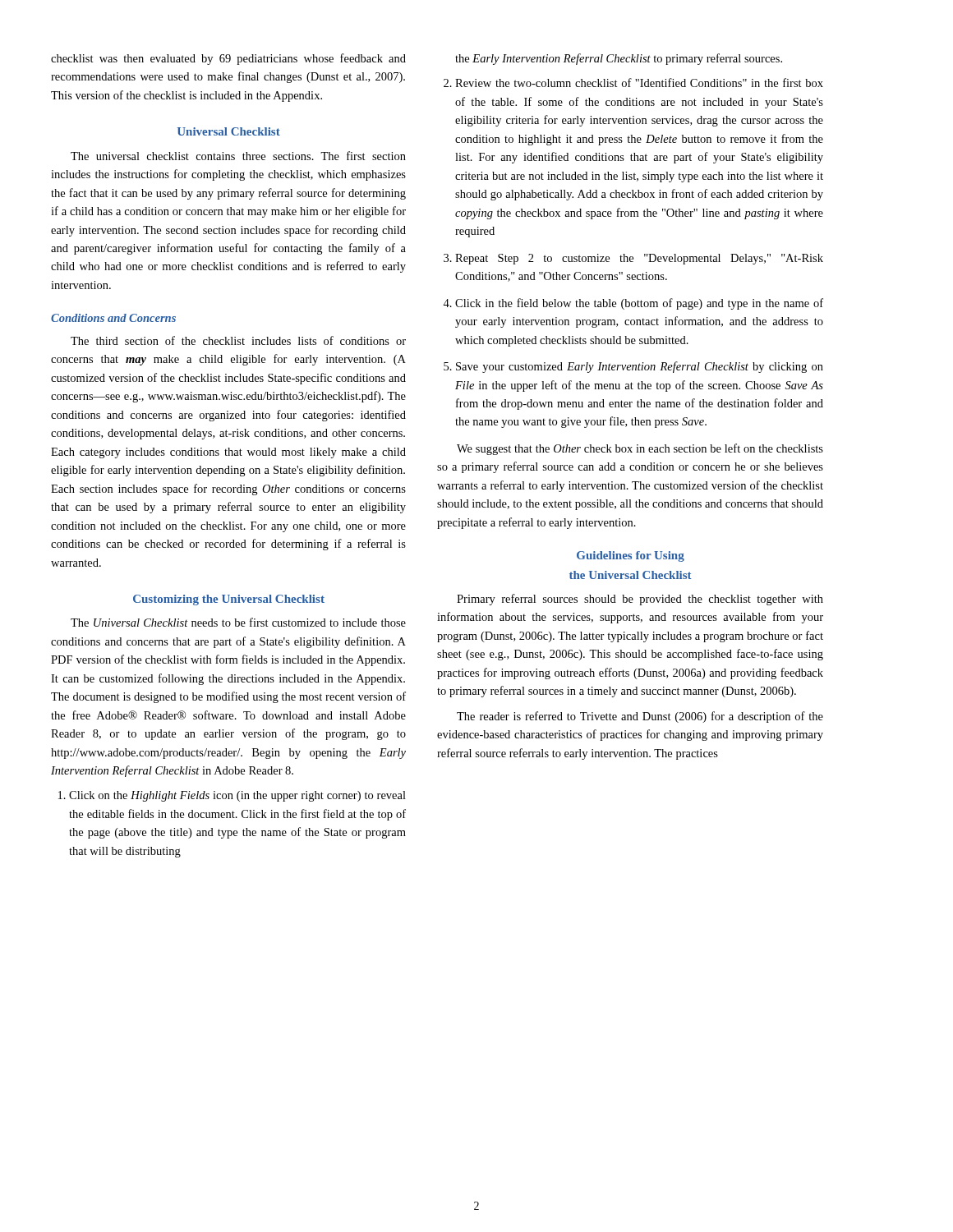The image size is (953, 1232).
Task: Where is the section header that starts "Guidelines for Usingthe Universal"?
Action: tap(630, 565)
